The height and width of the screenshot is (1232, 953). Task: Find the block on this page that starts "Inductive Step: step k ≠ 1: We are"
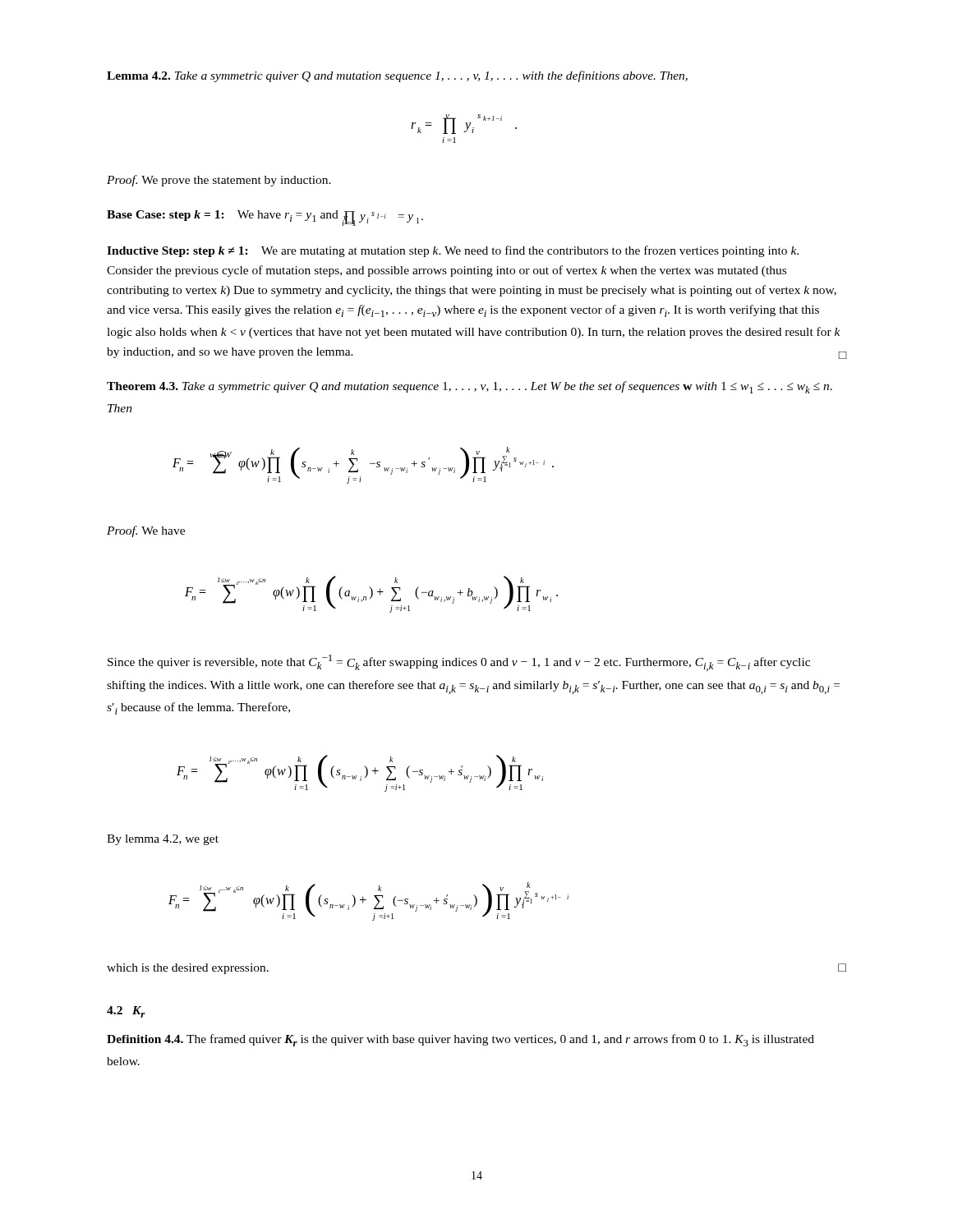click(476, 302)
